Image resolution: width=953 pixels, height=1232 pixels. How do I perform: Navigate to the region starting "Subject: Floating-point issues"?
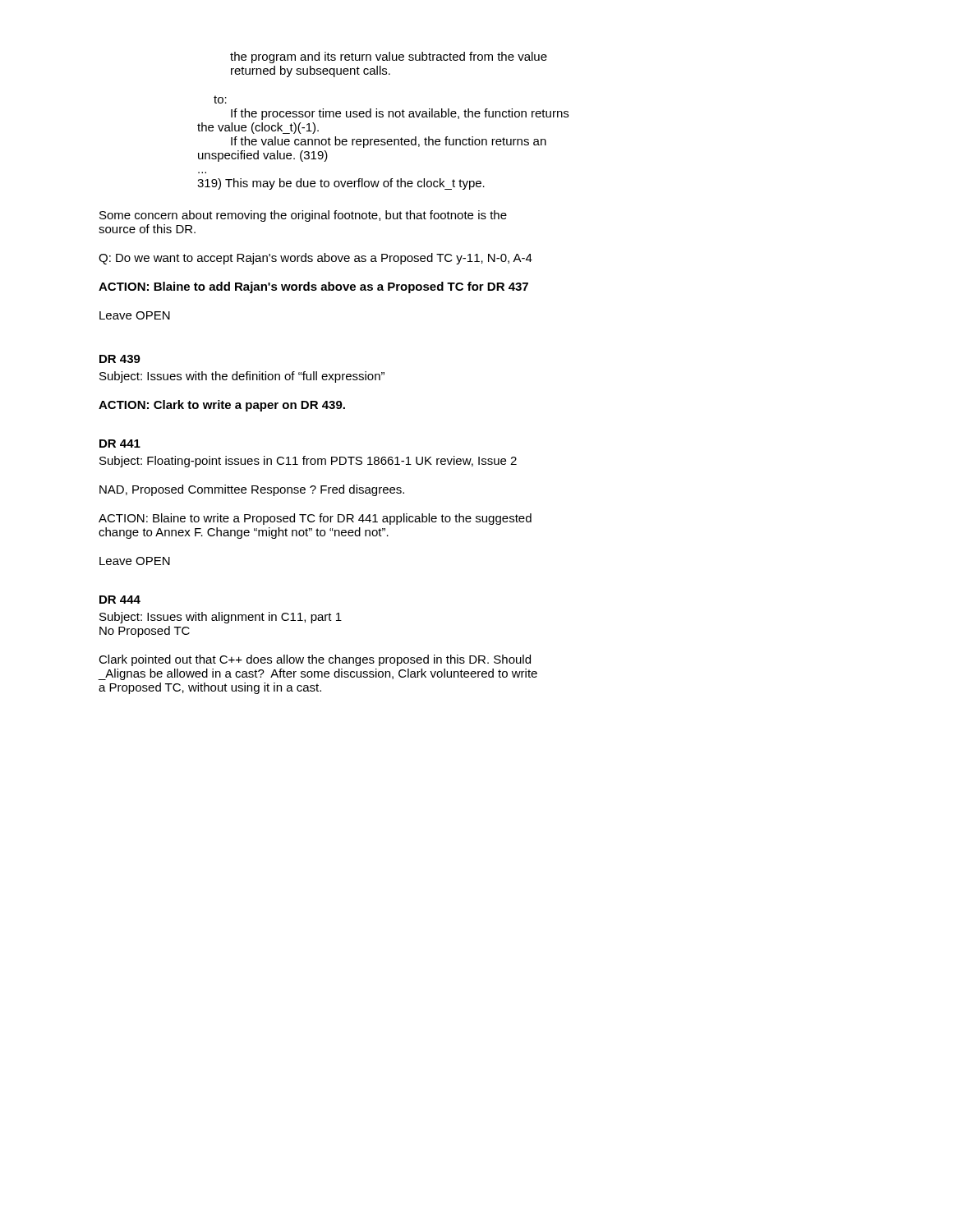[x=476, y=460]
